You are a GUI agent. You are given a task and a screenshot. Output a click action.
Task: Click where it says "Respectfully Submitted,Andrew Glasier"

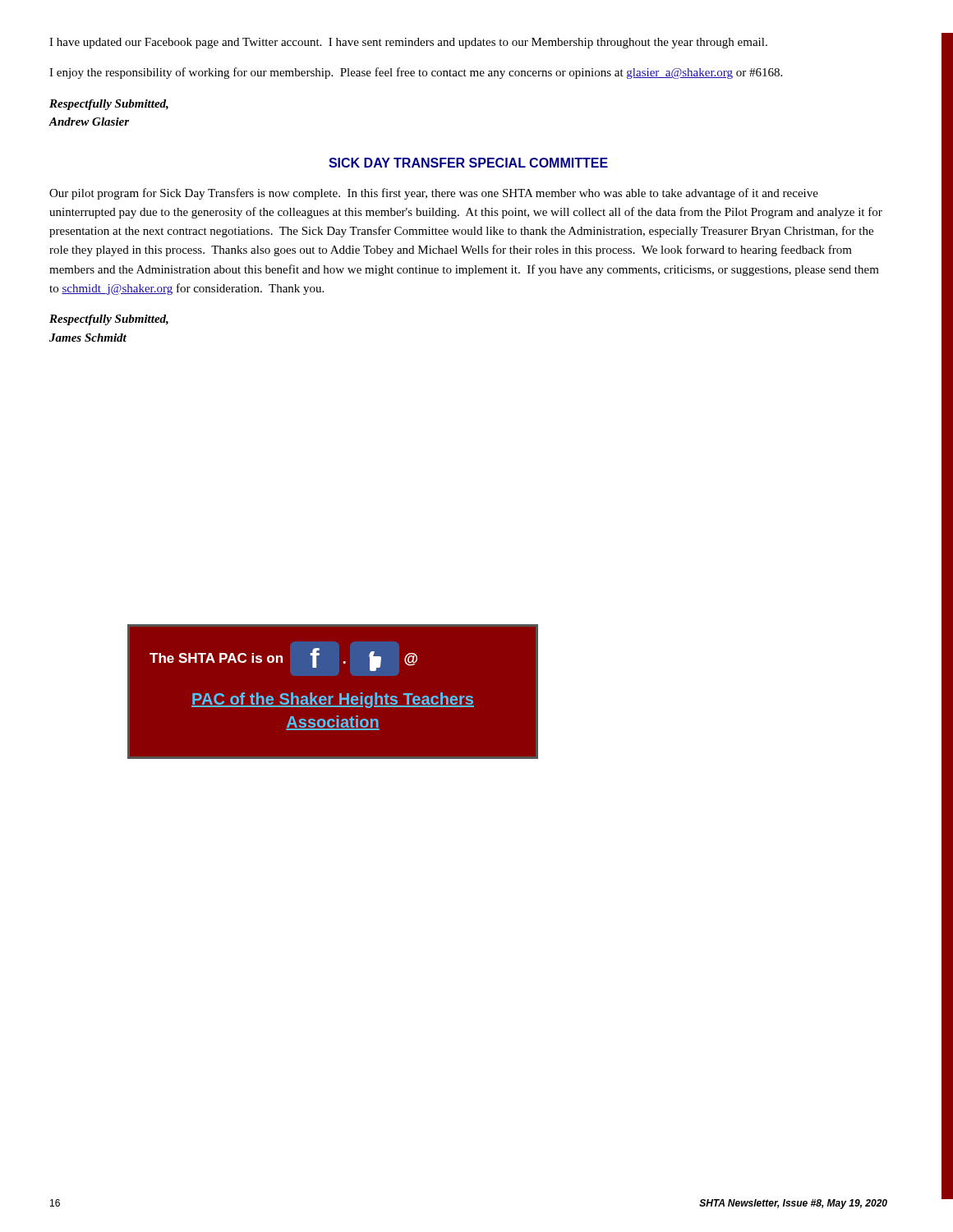coord(109,112)
